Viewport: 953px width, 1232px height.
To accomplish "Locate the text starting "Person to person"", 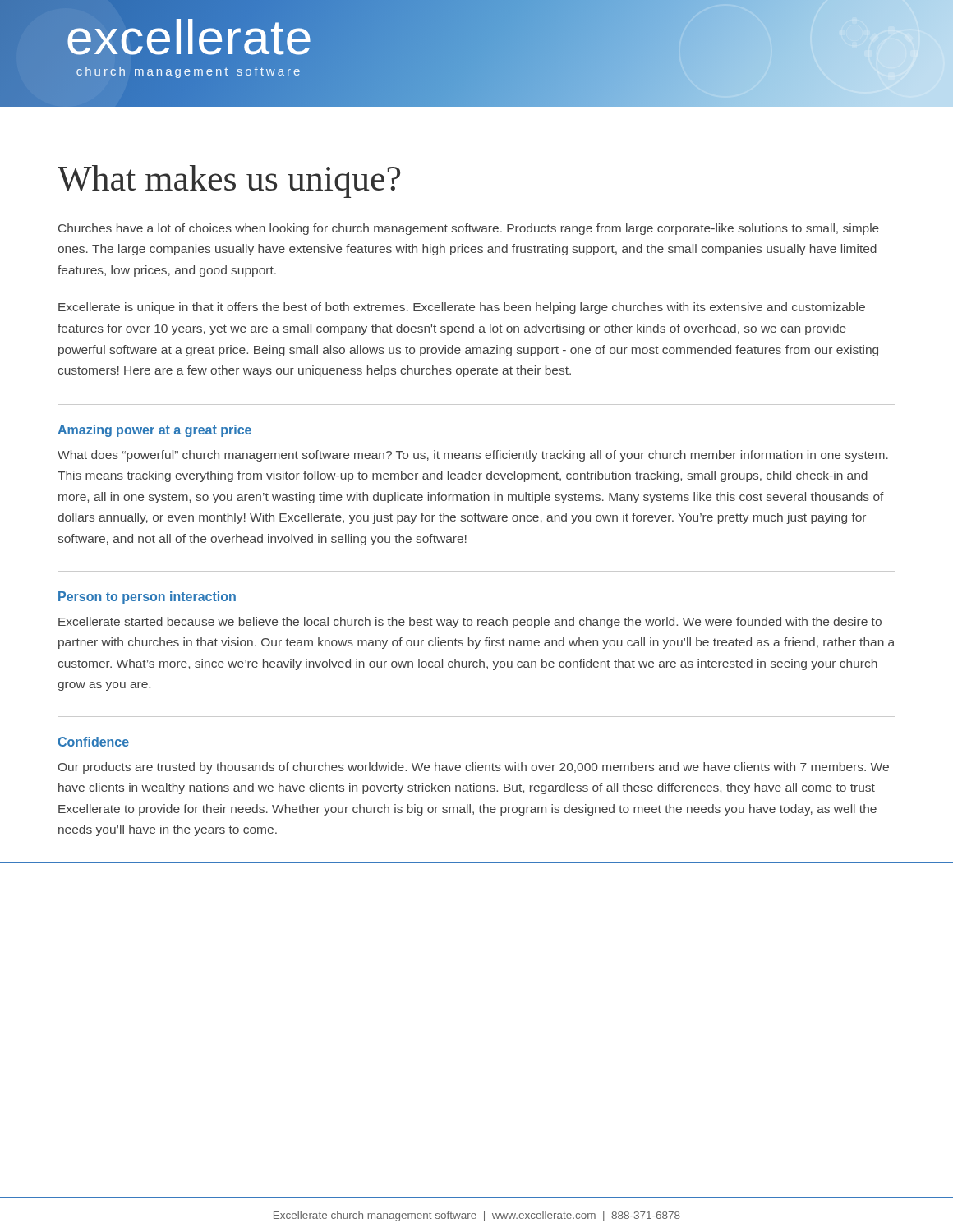I will point(147,596).
